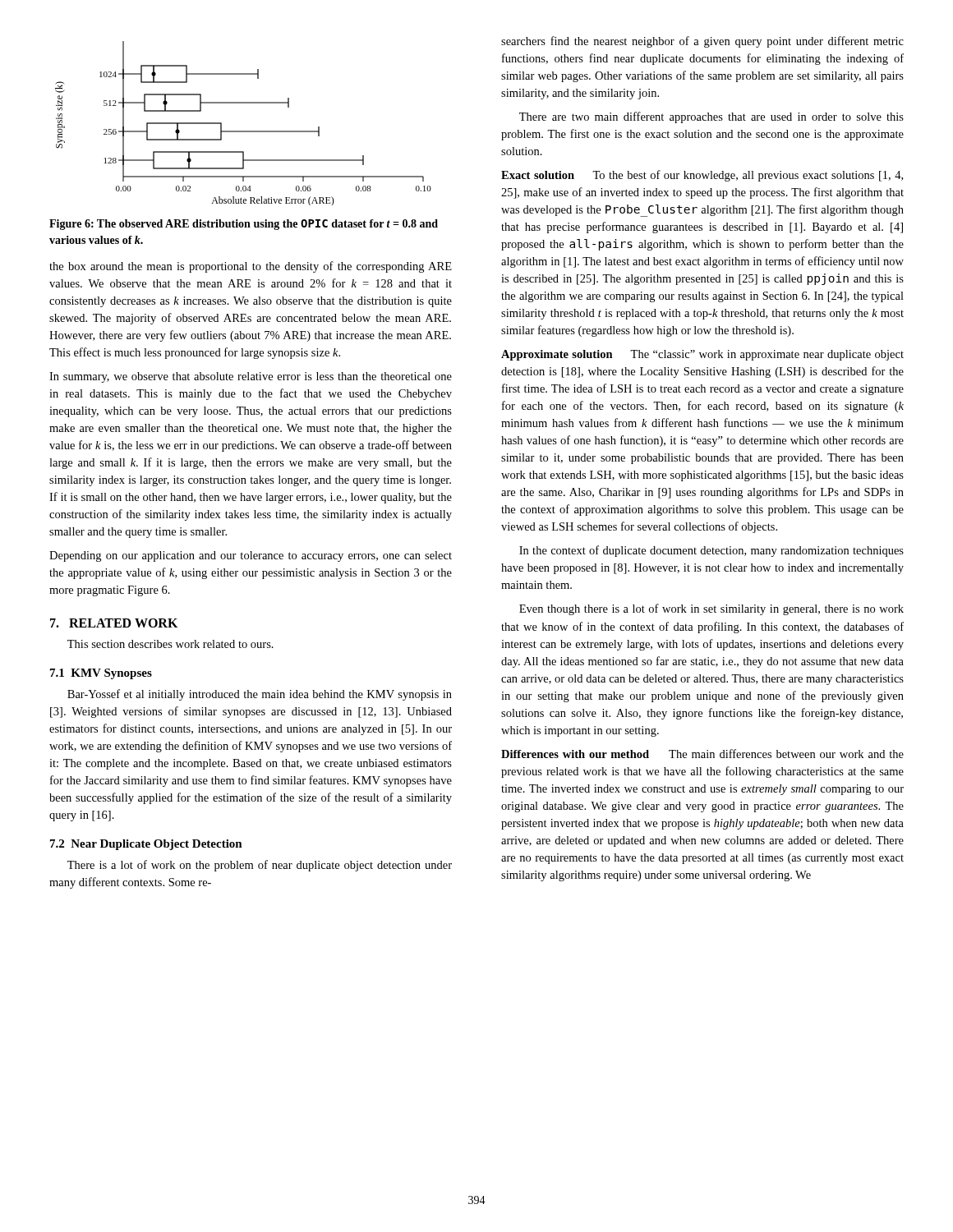
Task: Where is the passage that starts "There is a lot of work"?
Action: 251,874
